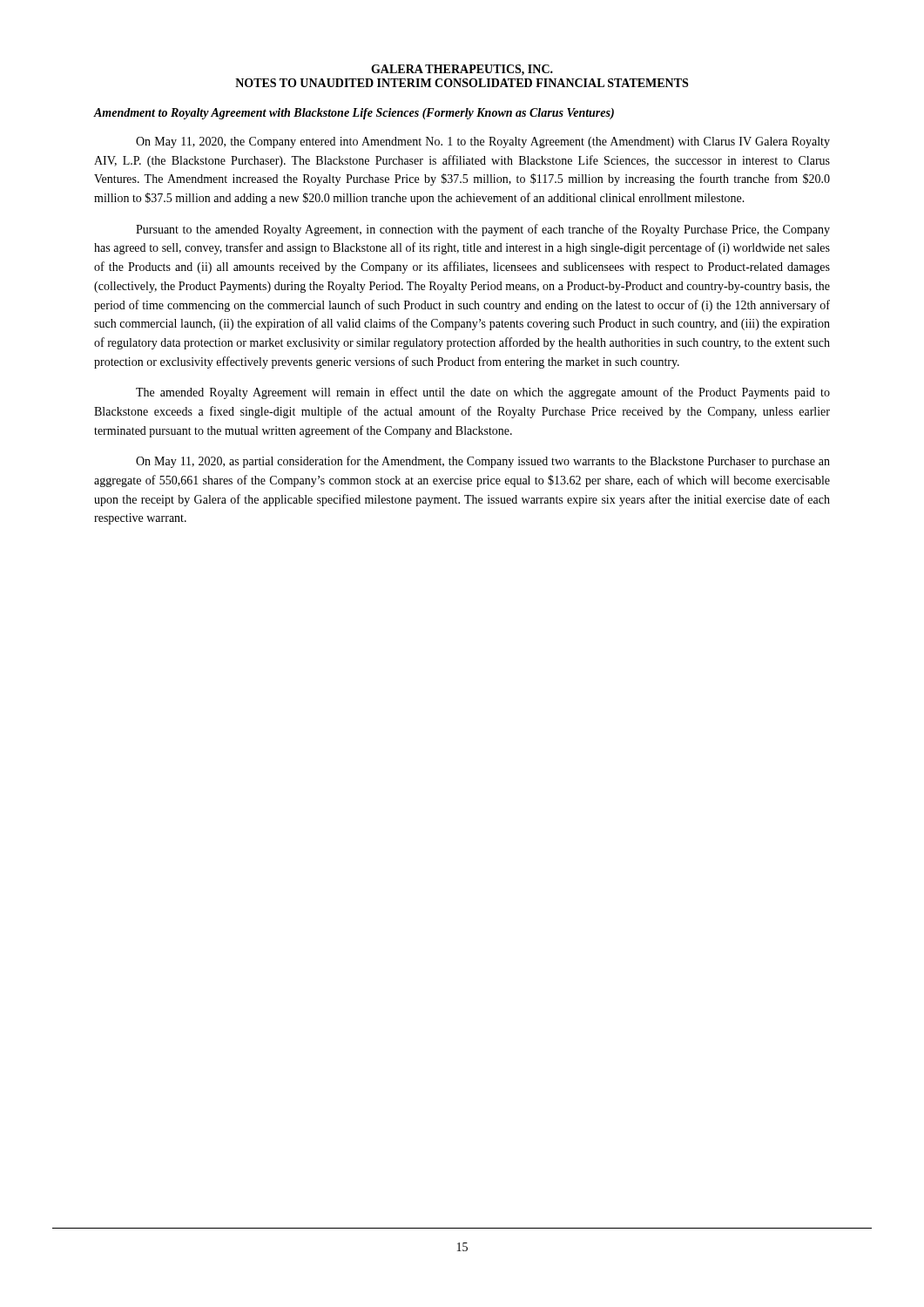924x1307 pixels.
Task: Locate the block of text that opens with "On May 11, 2020, the Company"
Action: point(462,170)
